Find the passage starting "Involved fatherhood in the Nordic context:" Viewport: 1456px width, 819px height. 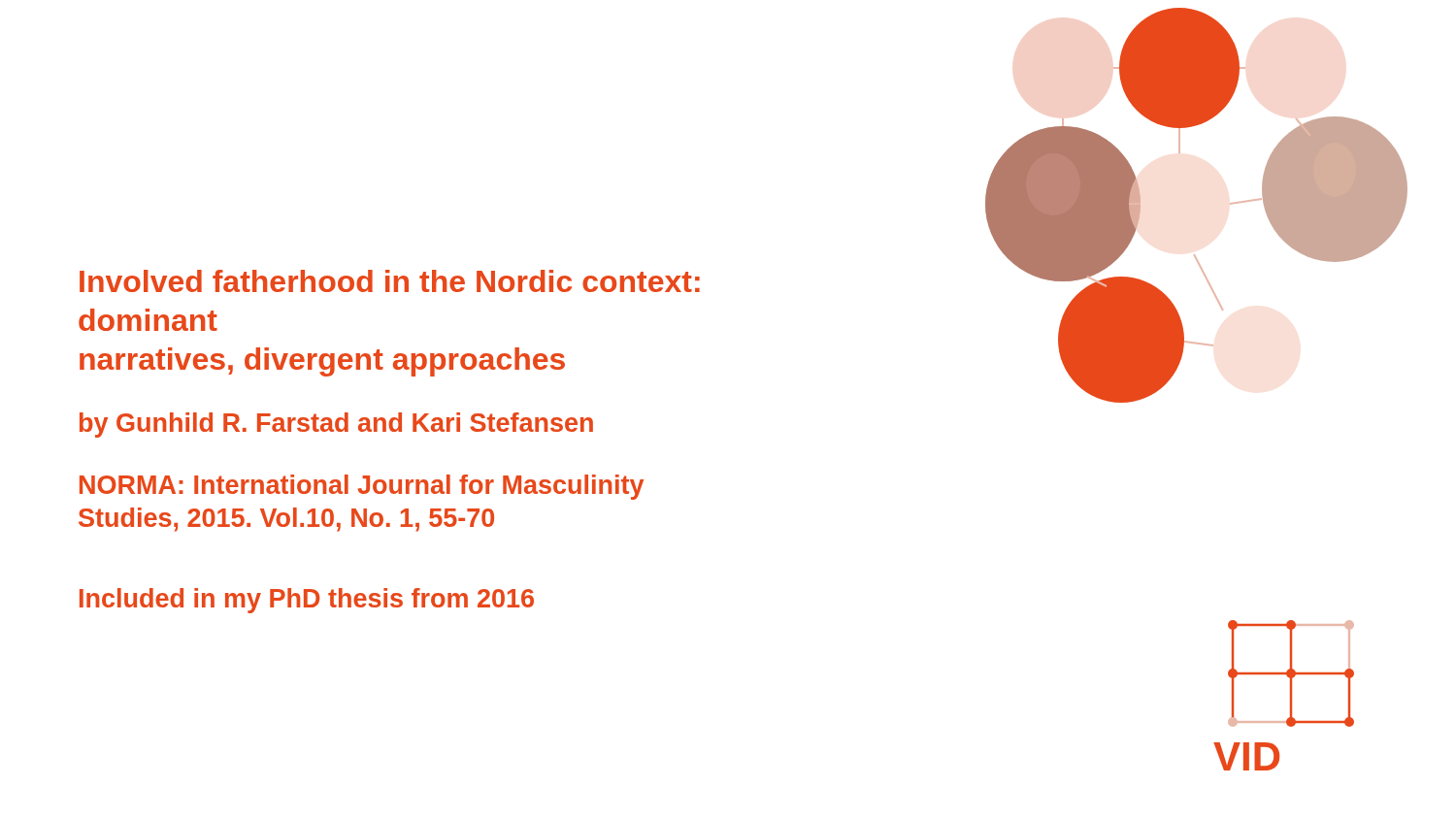[390, 281]
